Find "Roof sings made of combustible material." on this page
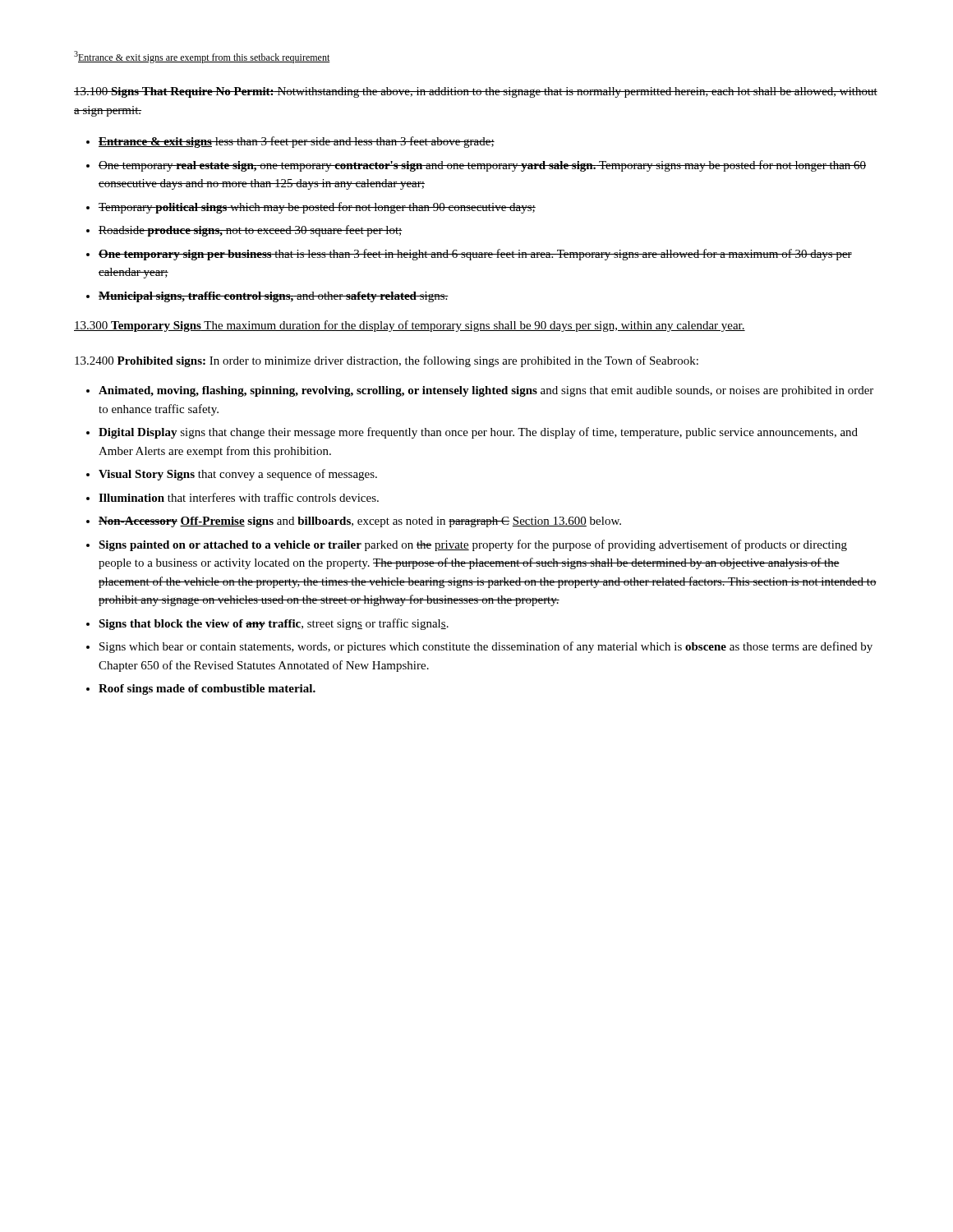 coord(207,688)
